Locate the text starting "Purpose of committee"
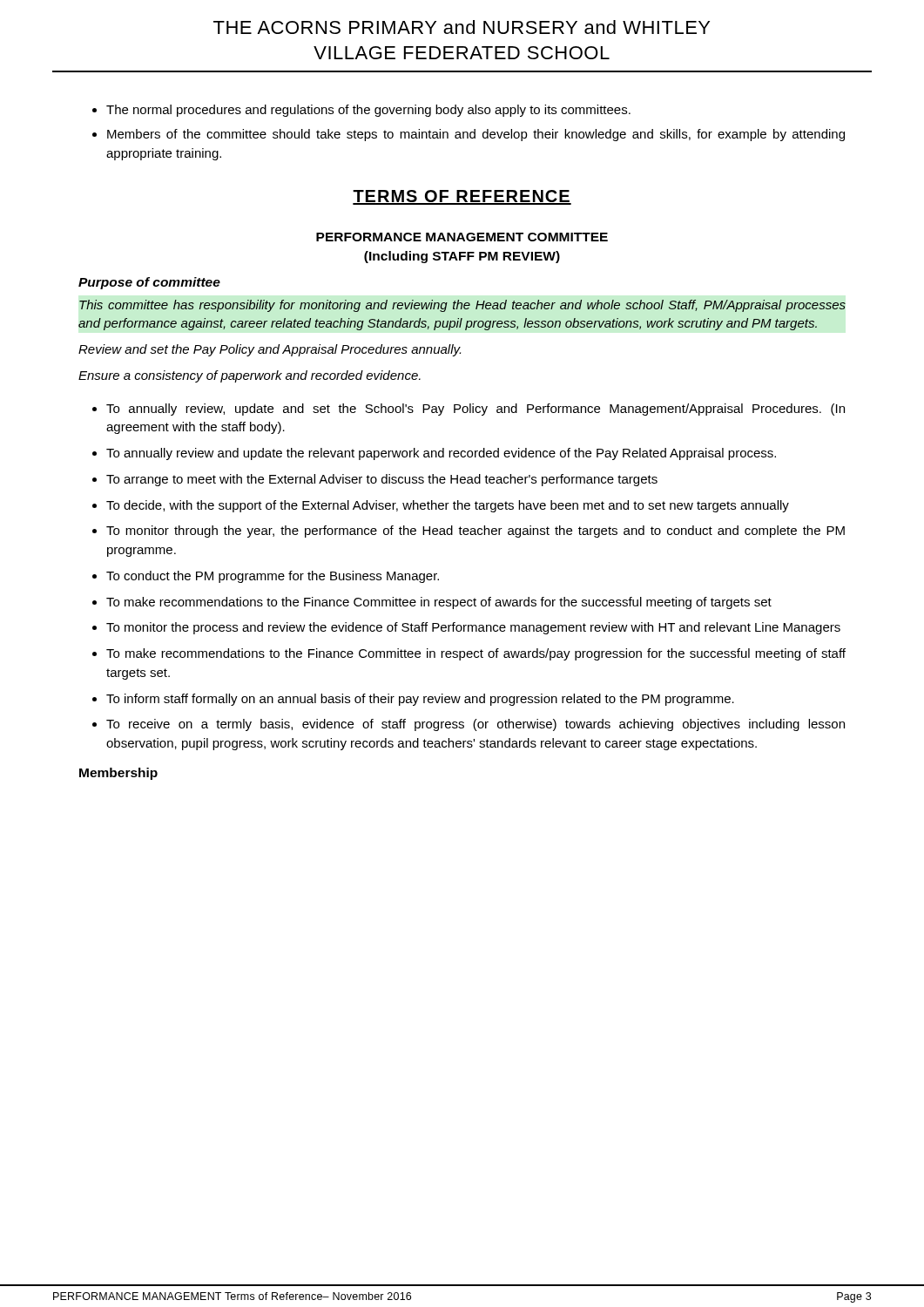Screen dimensions: 1307x924 pos(149,282)
